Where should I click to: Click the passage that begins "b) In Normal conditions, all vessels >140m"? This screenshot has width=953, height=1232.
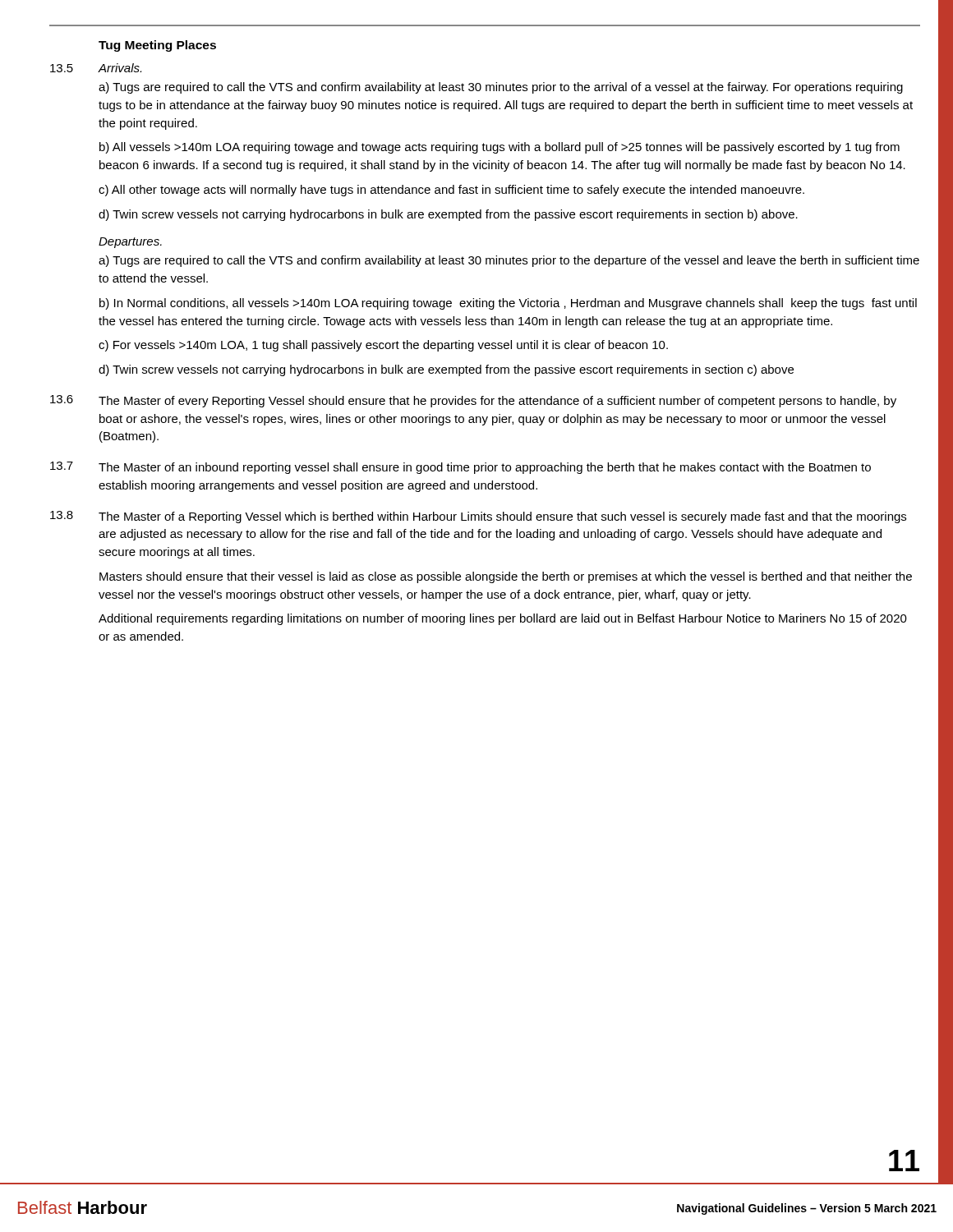coord(508,311)
